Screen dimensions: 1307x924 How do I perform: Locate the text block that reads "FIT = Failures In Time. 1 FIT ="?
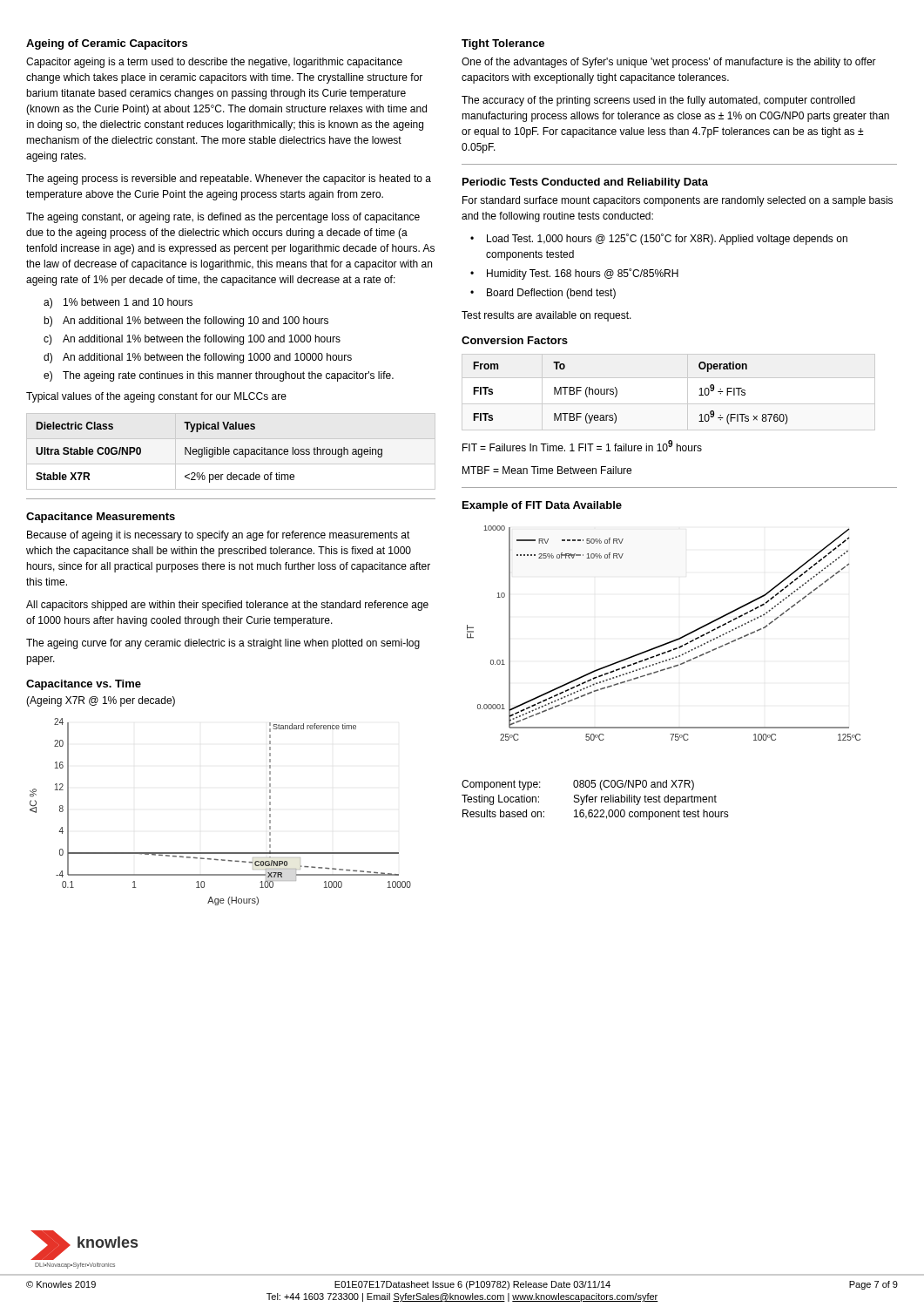coord(582,447)
